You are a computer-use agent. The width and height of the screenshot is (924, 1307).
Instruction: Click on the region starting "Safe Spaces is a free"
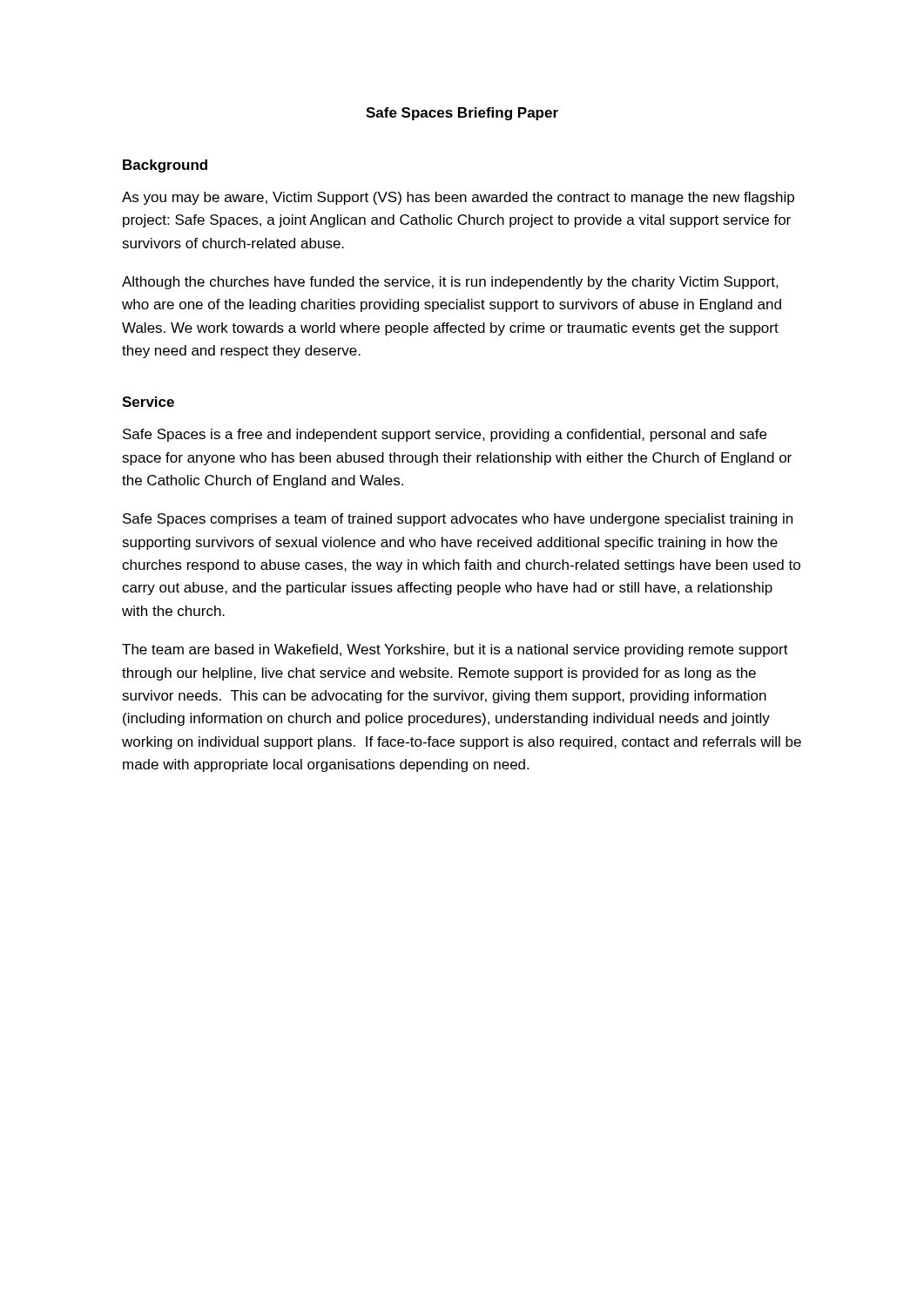coord(457,458)
